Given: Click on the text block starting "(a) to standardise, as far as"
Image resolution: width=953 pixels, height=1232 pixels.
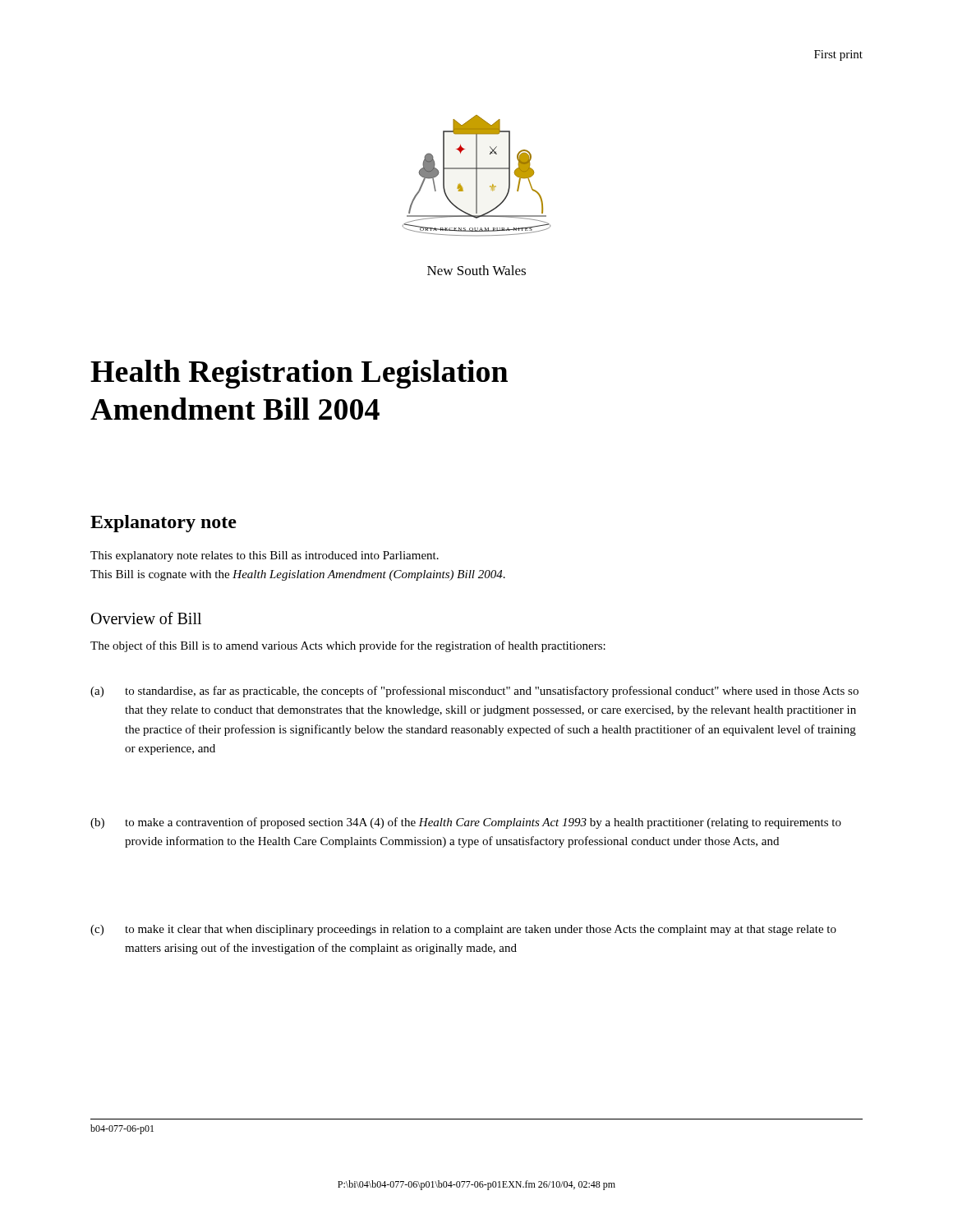Looking at the screenshot, I should (476, 720).
